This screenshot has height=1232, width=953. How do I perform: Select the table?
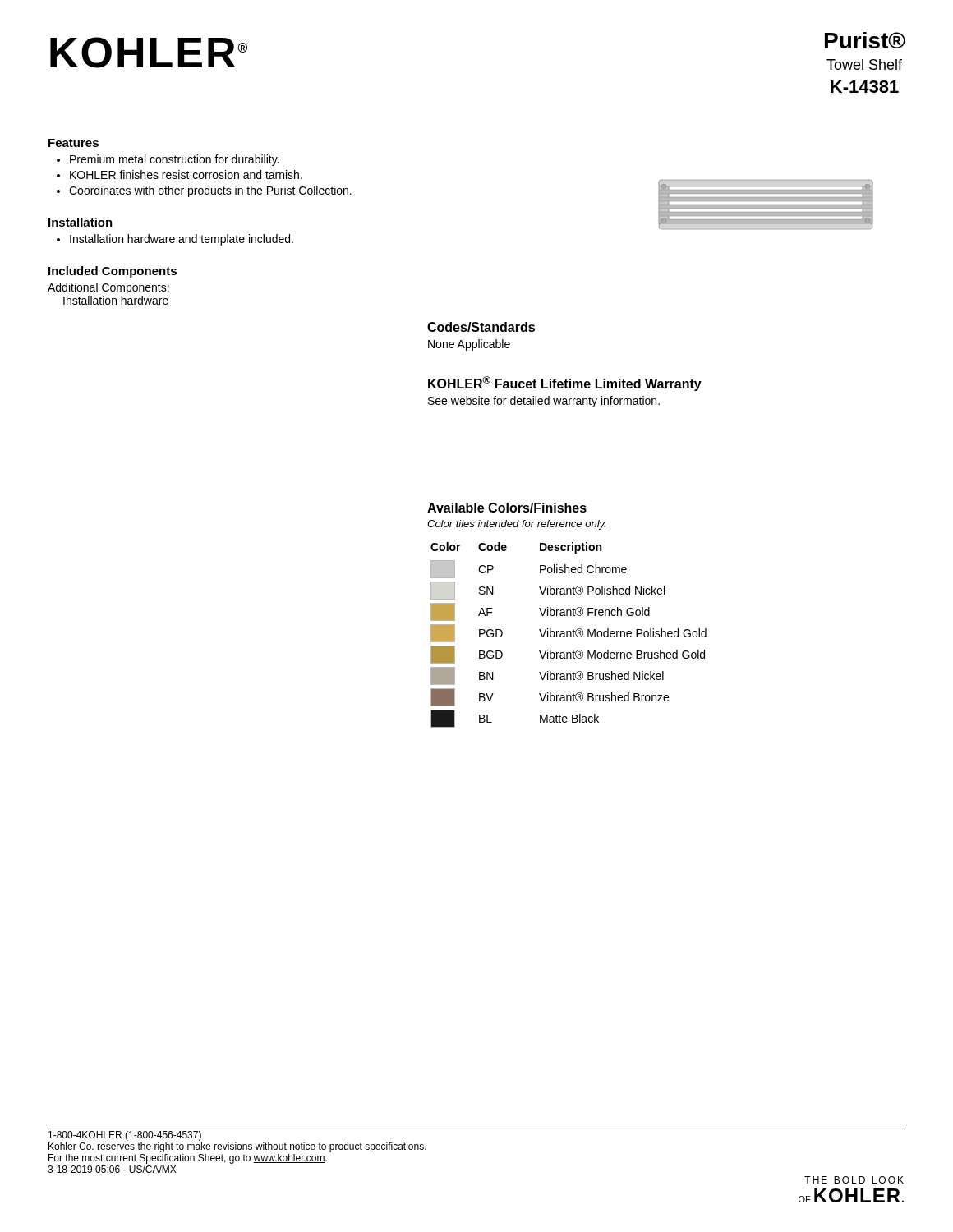pyautogui.click(x=670, y=634)
